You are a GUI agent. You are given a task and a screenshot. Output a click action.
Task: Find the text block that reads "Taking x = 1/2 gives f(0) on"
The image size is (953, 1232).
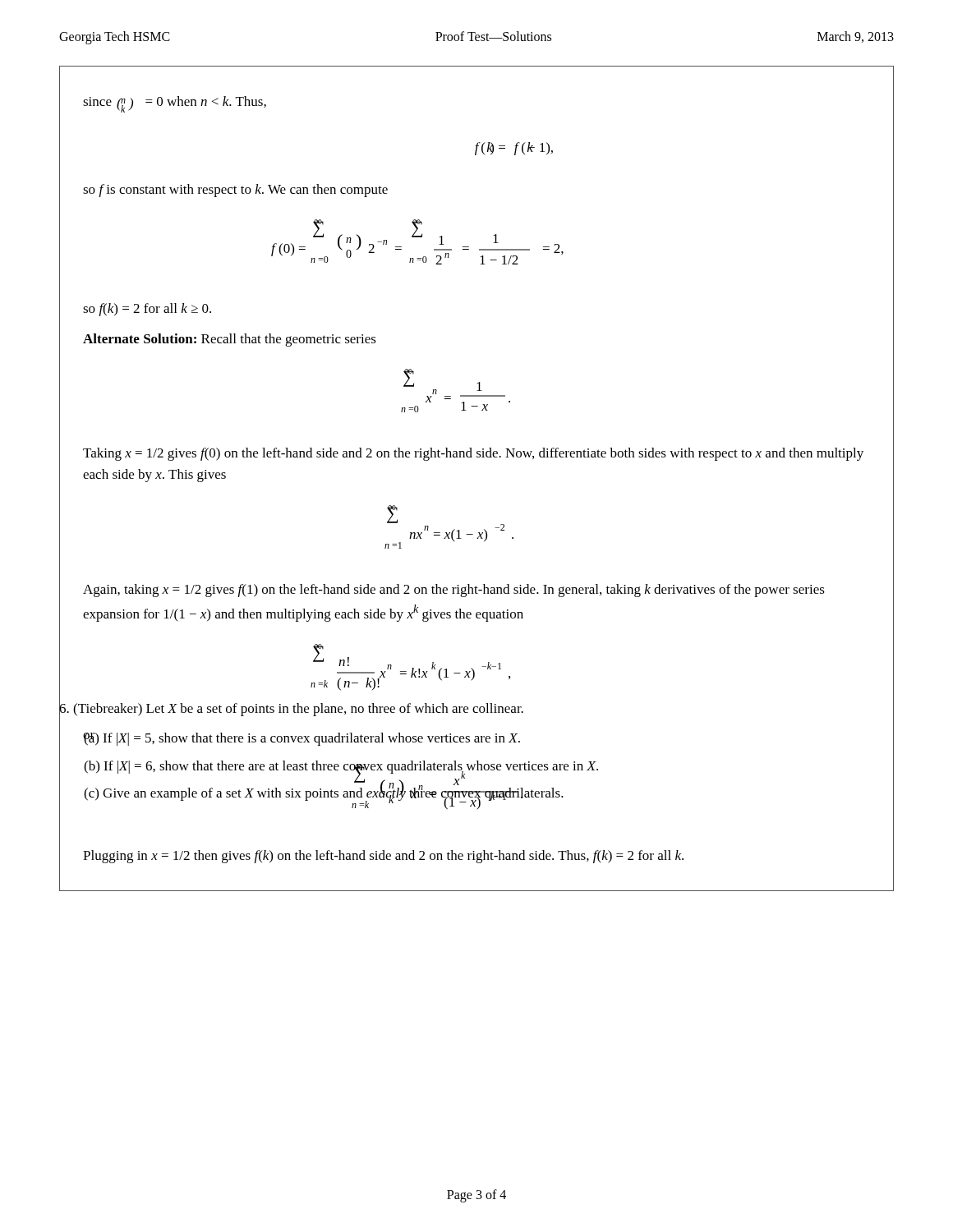pos(473,464)
